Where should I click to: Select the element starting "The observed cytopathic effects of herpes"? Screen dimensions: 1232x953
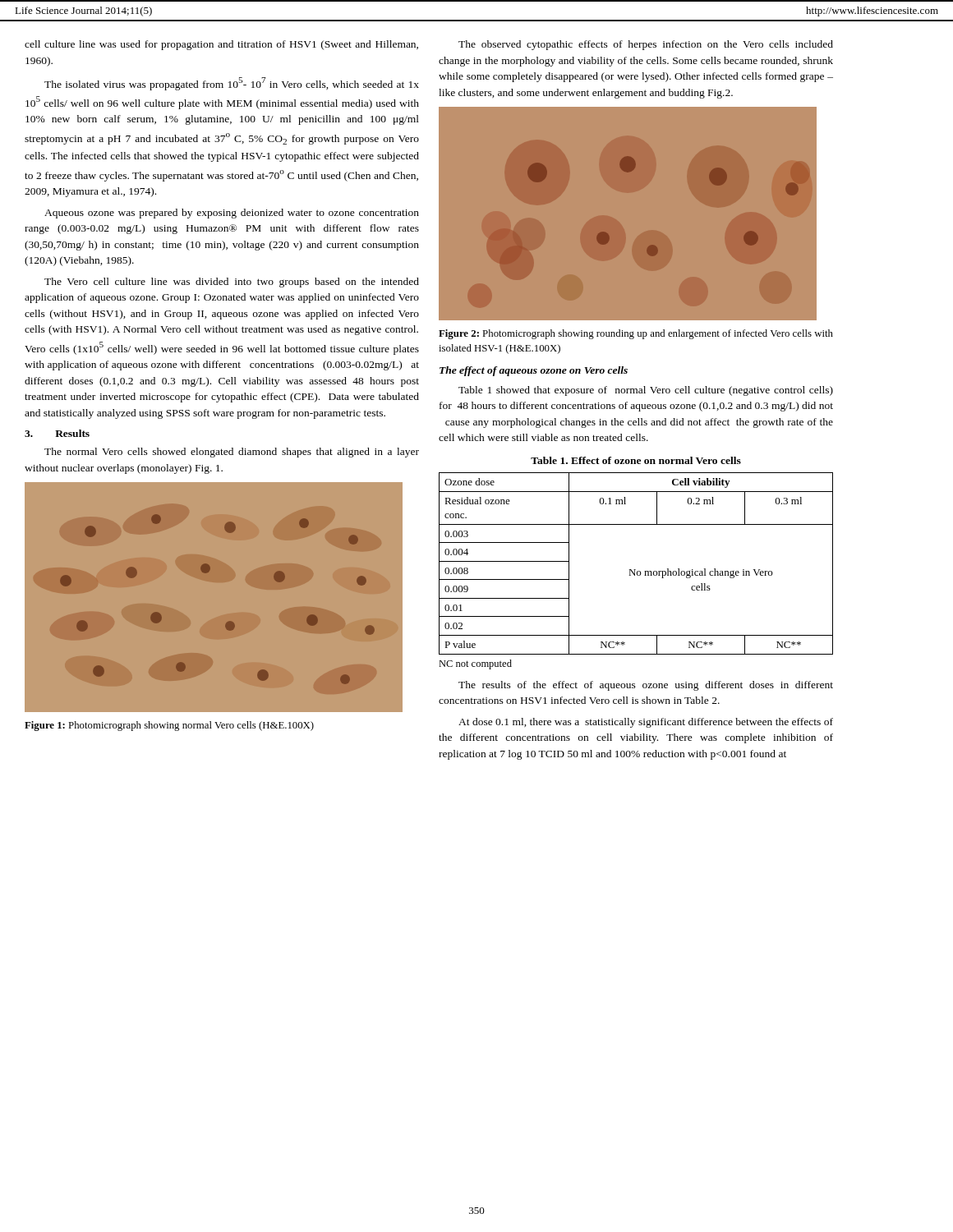636,68
